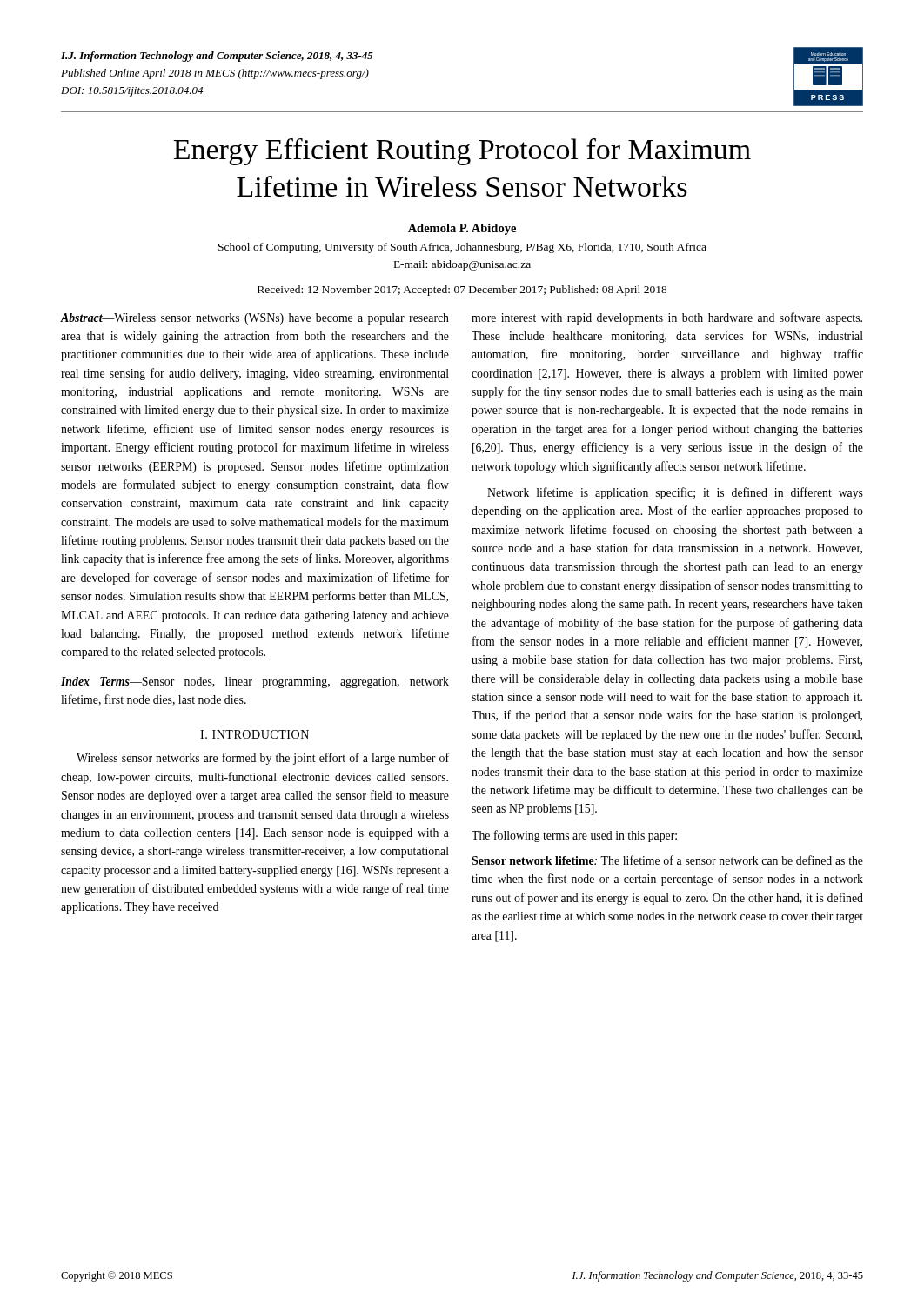Find the section header that reads "I. Introduction"

pos(255,735)
